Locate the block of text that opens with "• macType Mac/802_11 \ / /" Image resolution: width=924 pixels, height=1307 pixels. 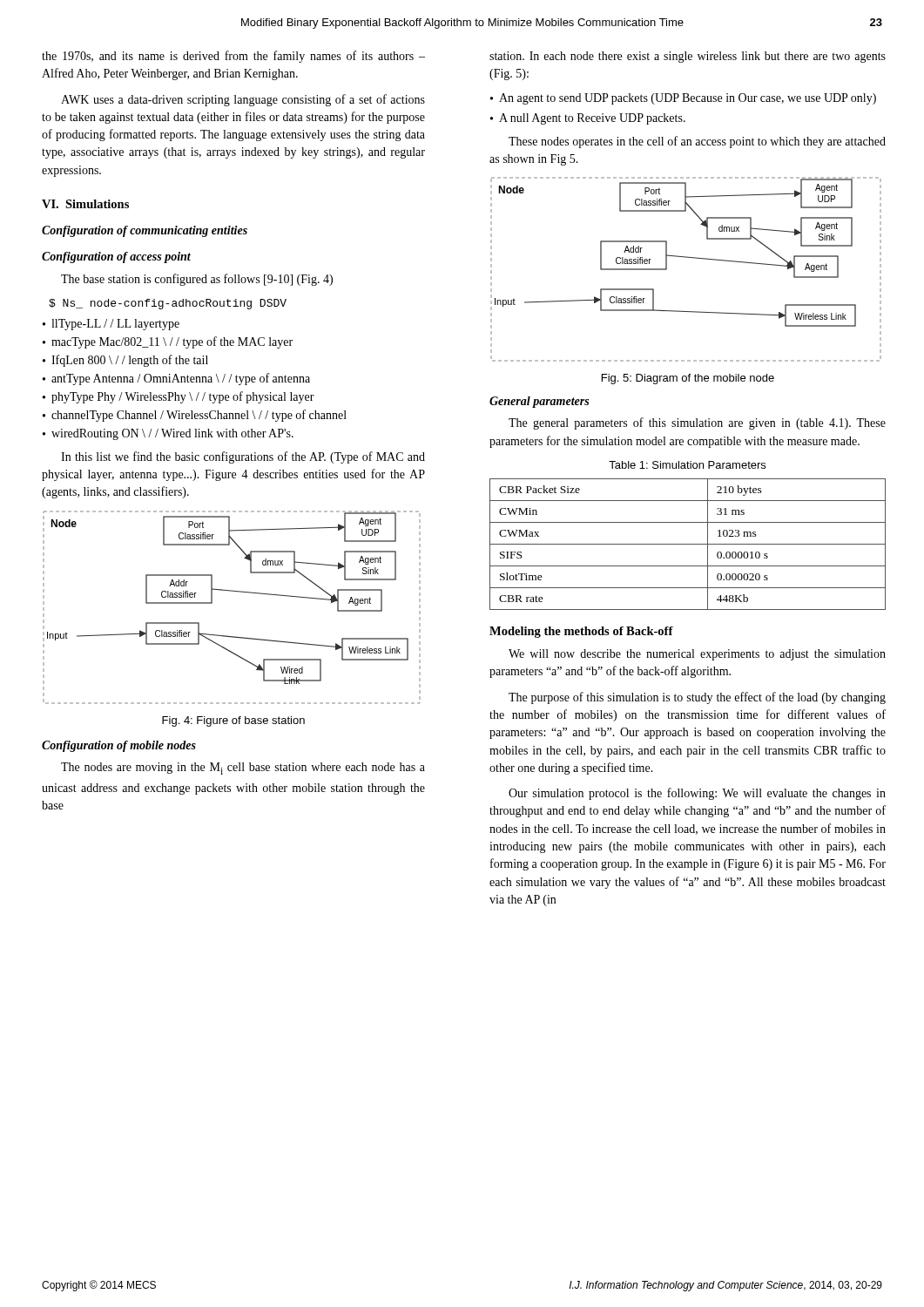point(167,343)
